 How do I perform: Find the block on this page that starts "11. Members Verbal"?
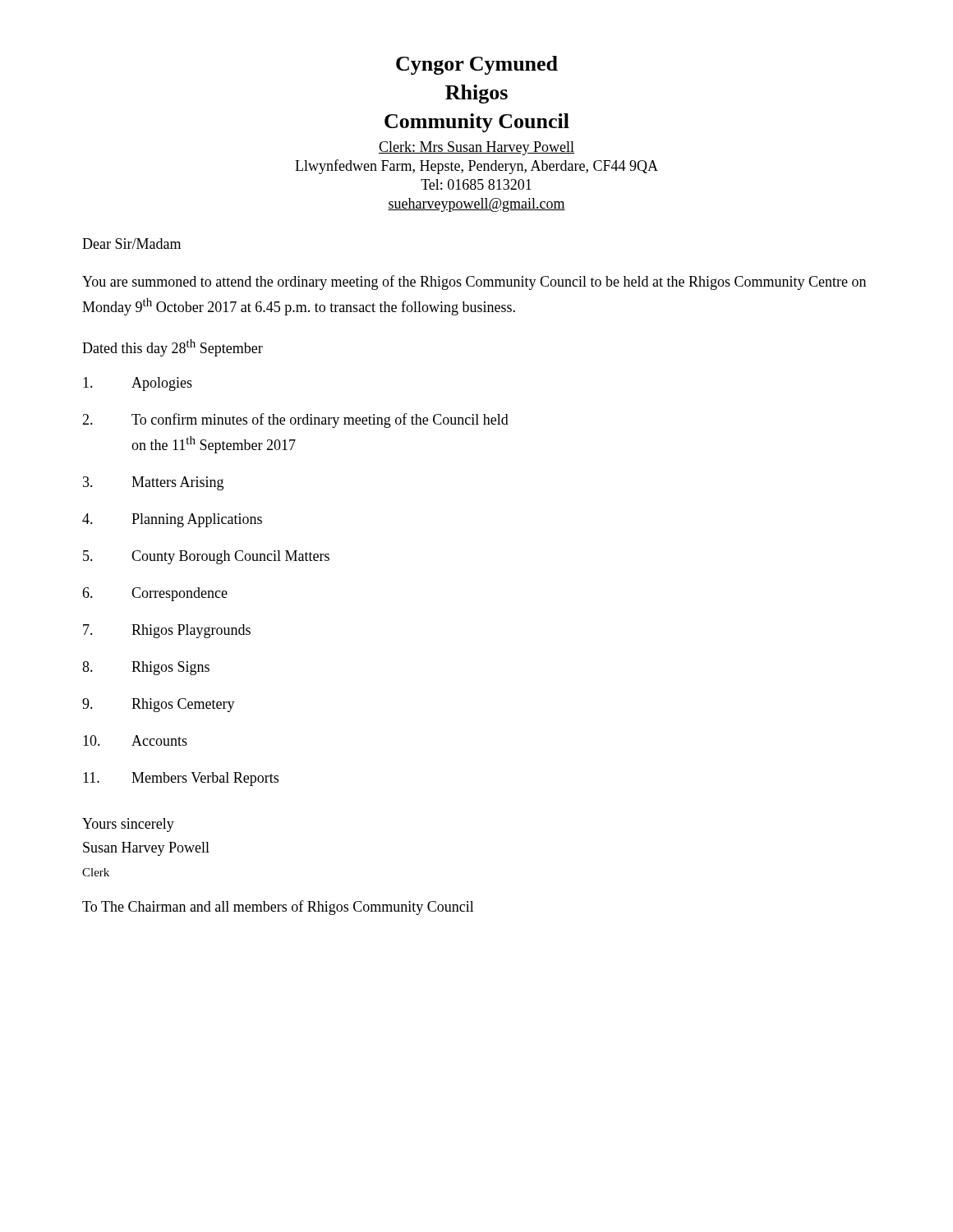click(181, 779)
